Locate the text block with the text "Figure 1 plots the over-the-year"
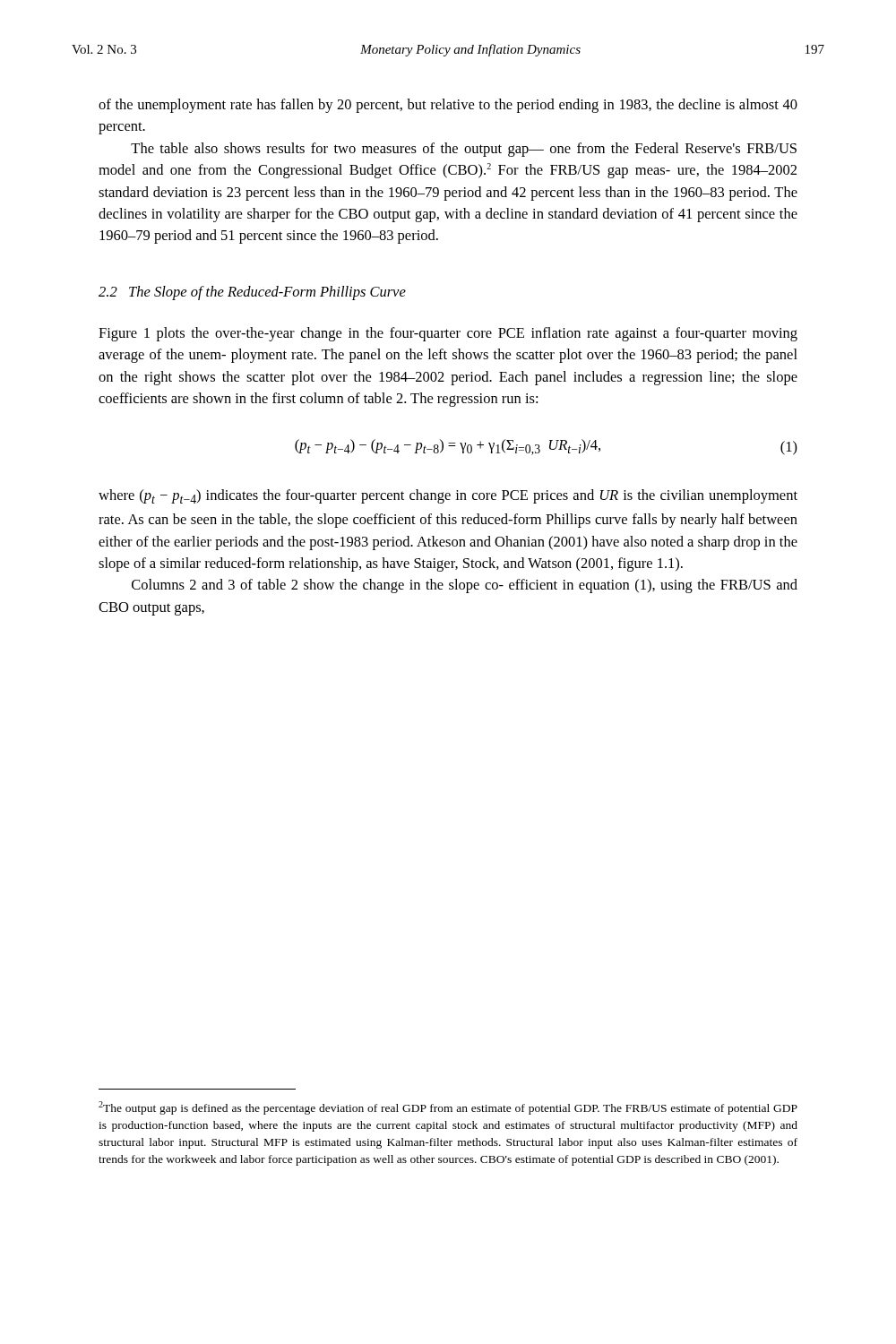Viewport: 896px width, 1344px height. point(448,366)
